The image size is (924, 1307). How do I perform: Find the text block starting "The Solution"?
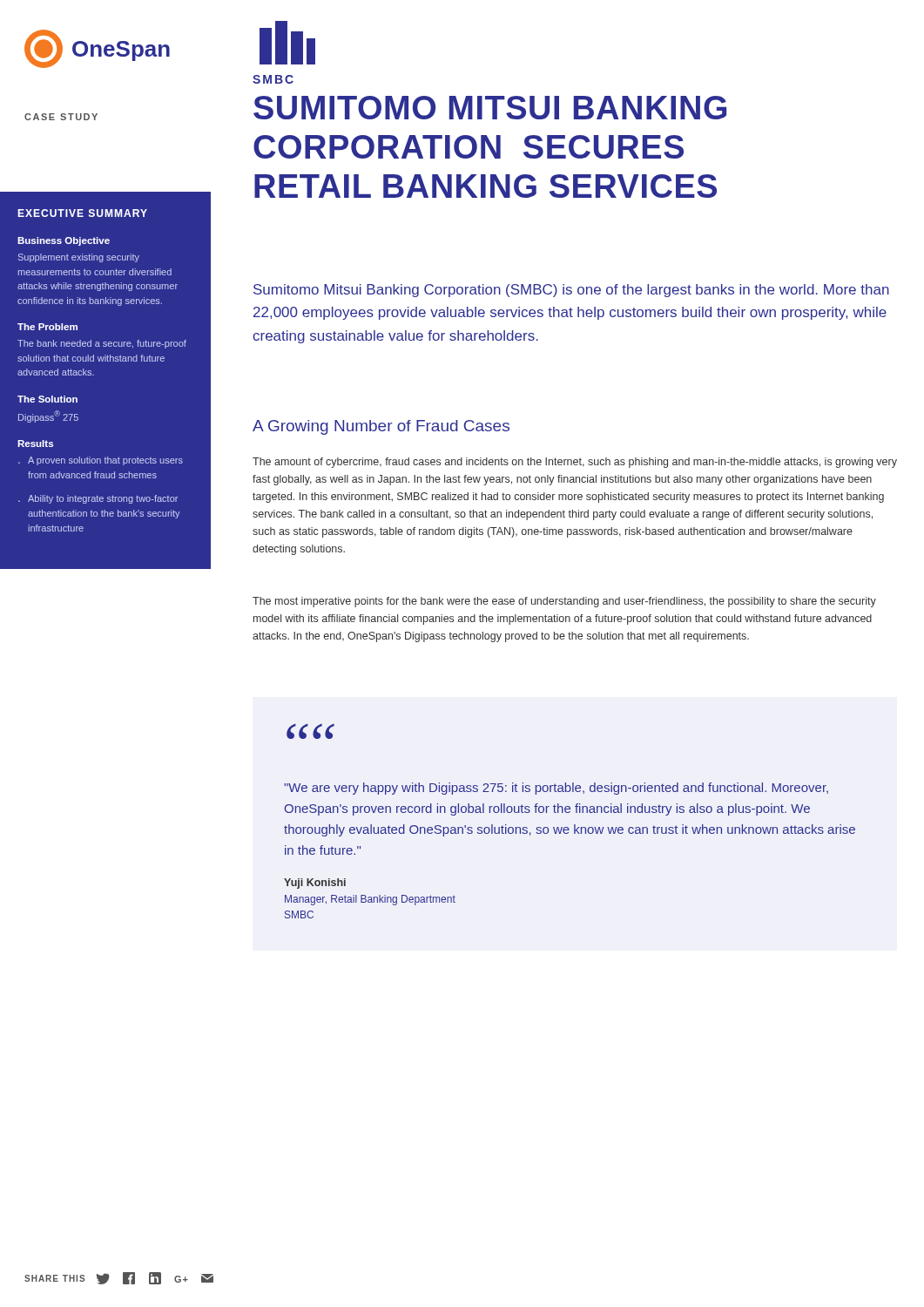point(48,399)
